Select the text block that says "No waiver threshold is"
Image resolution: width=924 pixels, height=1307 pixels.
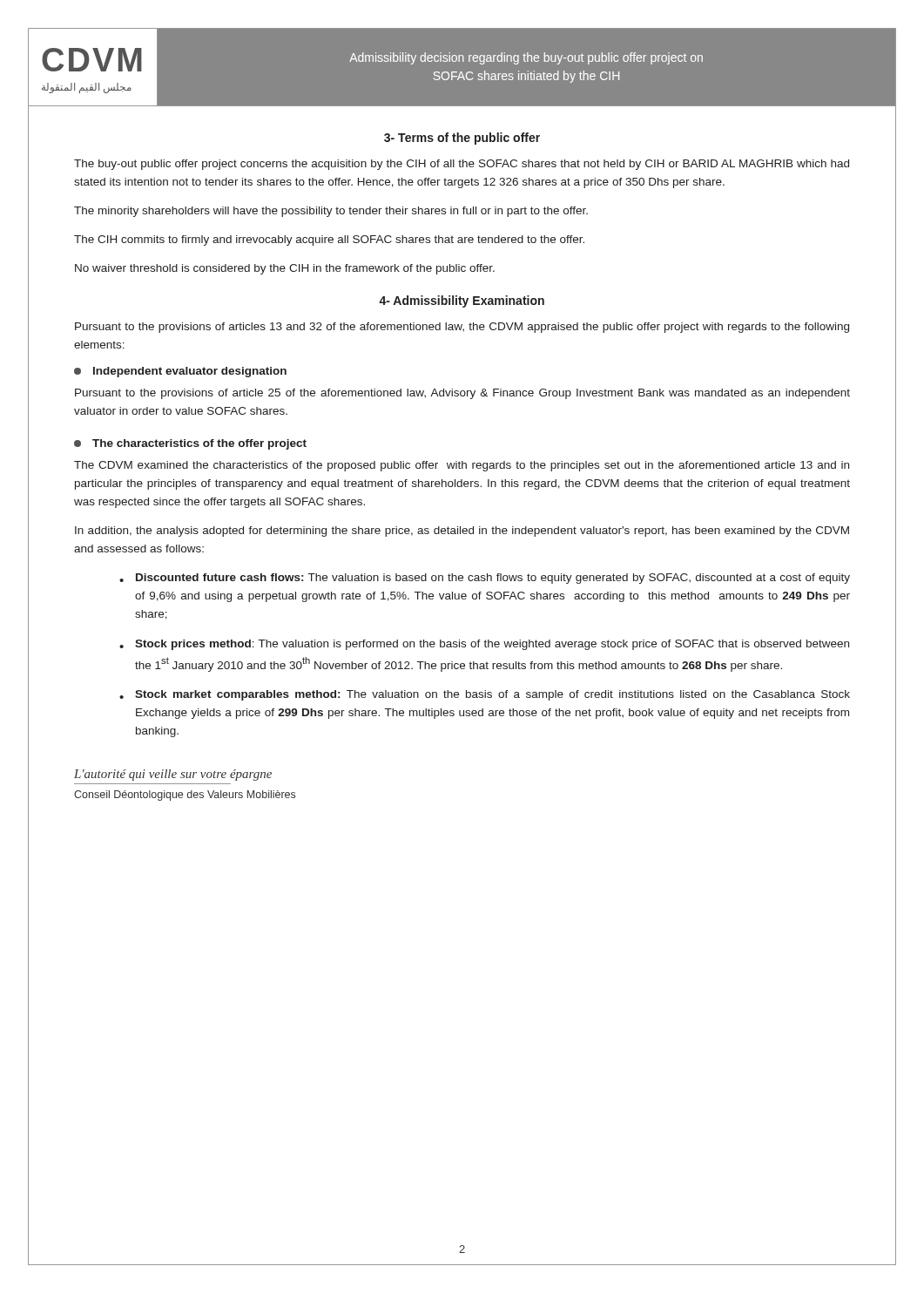pos(285,268)
